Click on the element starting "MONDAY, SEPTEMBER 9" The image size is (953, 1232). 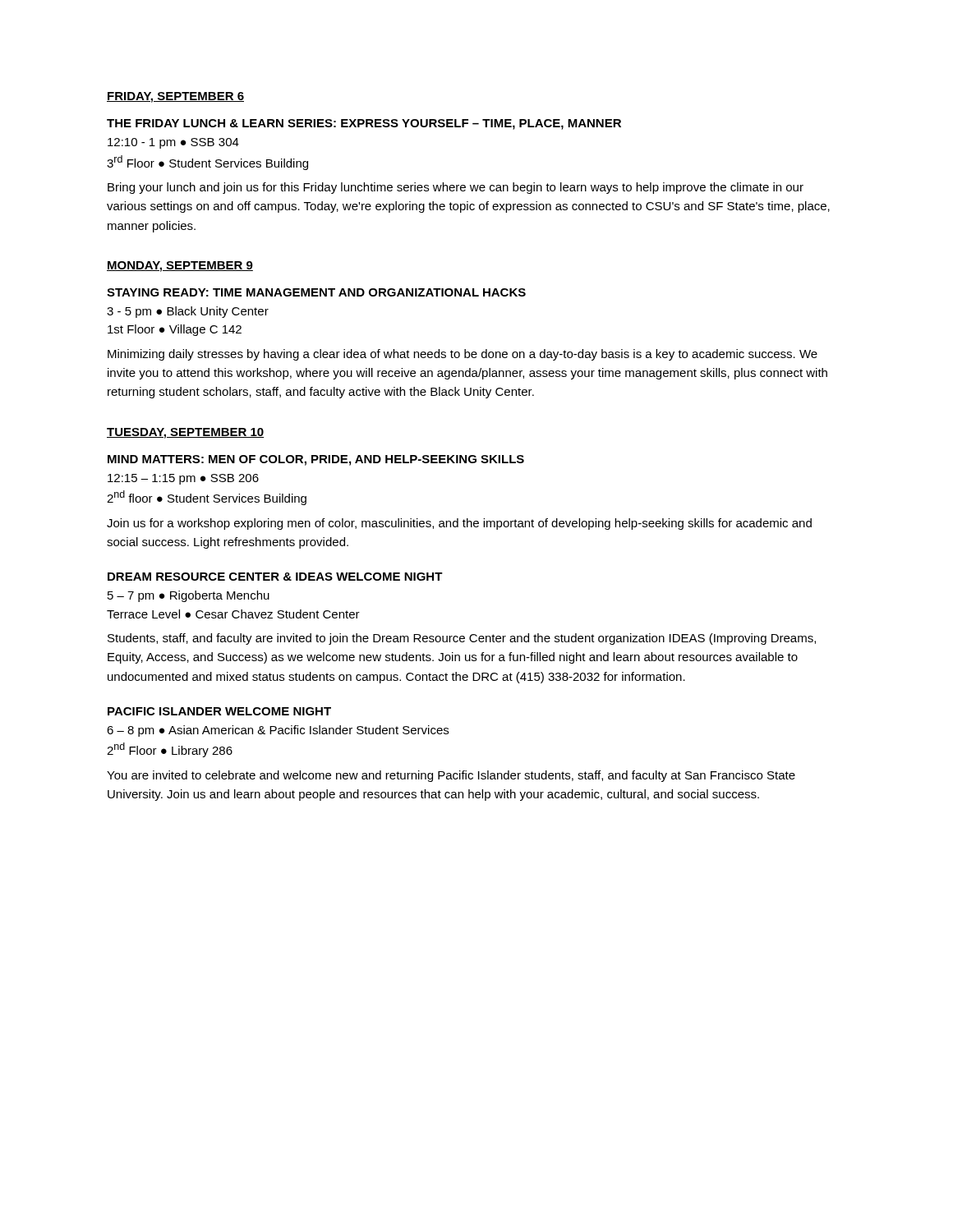coord(180,265)
